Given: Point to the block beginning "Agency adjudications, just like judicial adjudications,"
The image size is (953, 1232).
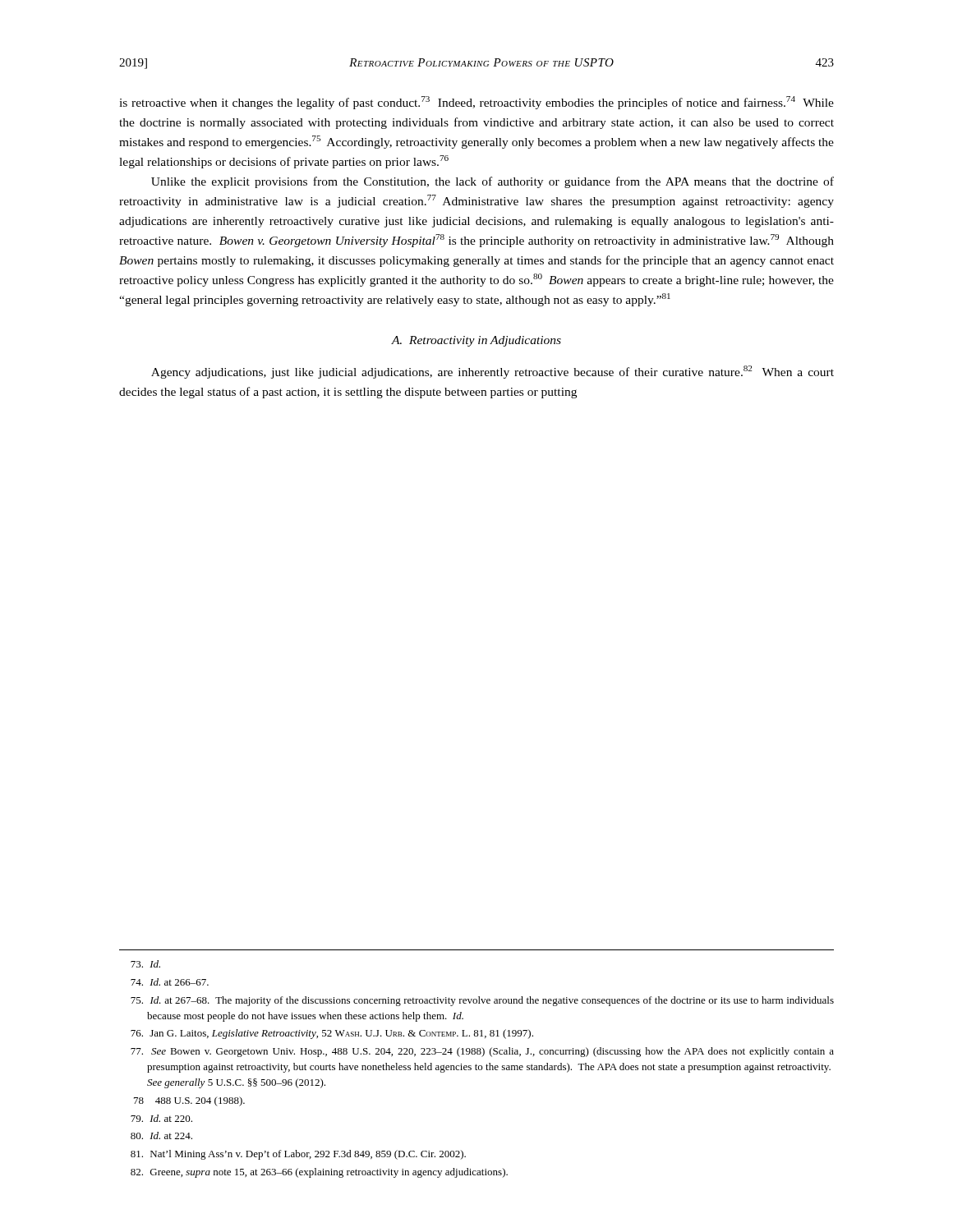Looking at the screenshot, I should point(476,382).
